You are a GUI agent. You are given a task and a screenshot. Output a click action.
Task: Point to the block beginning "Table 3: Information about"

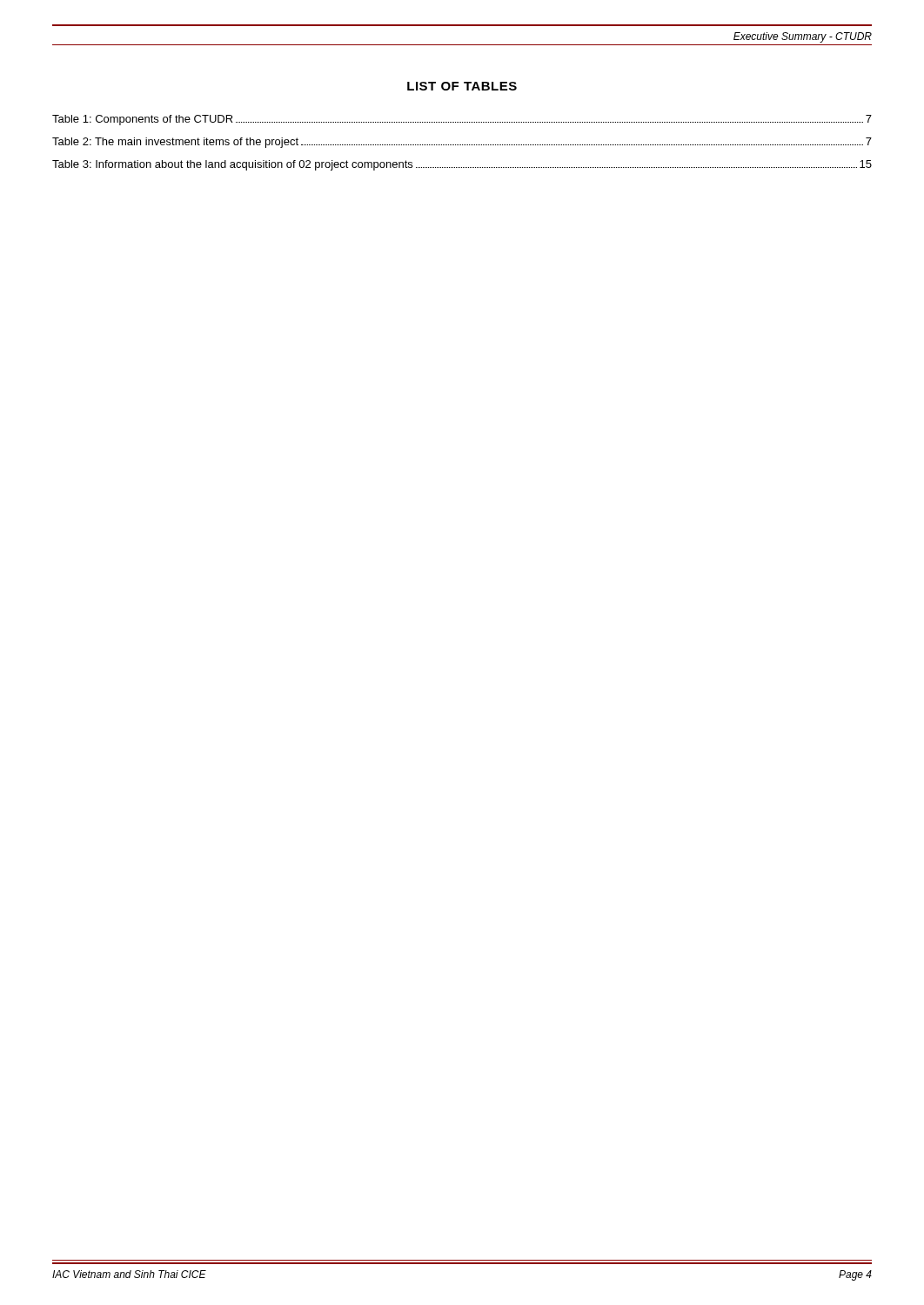point(462,164)
